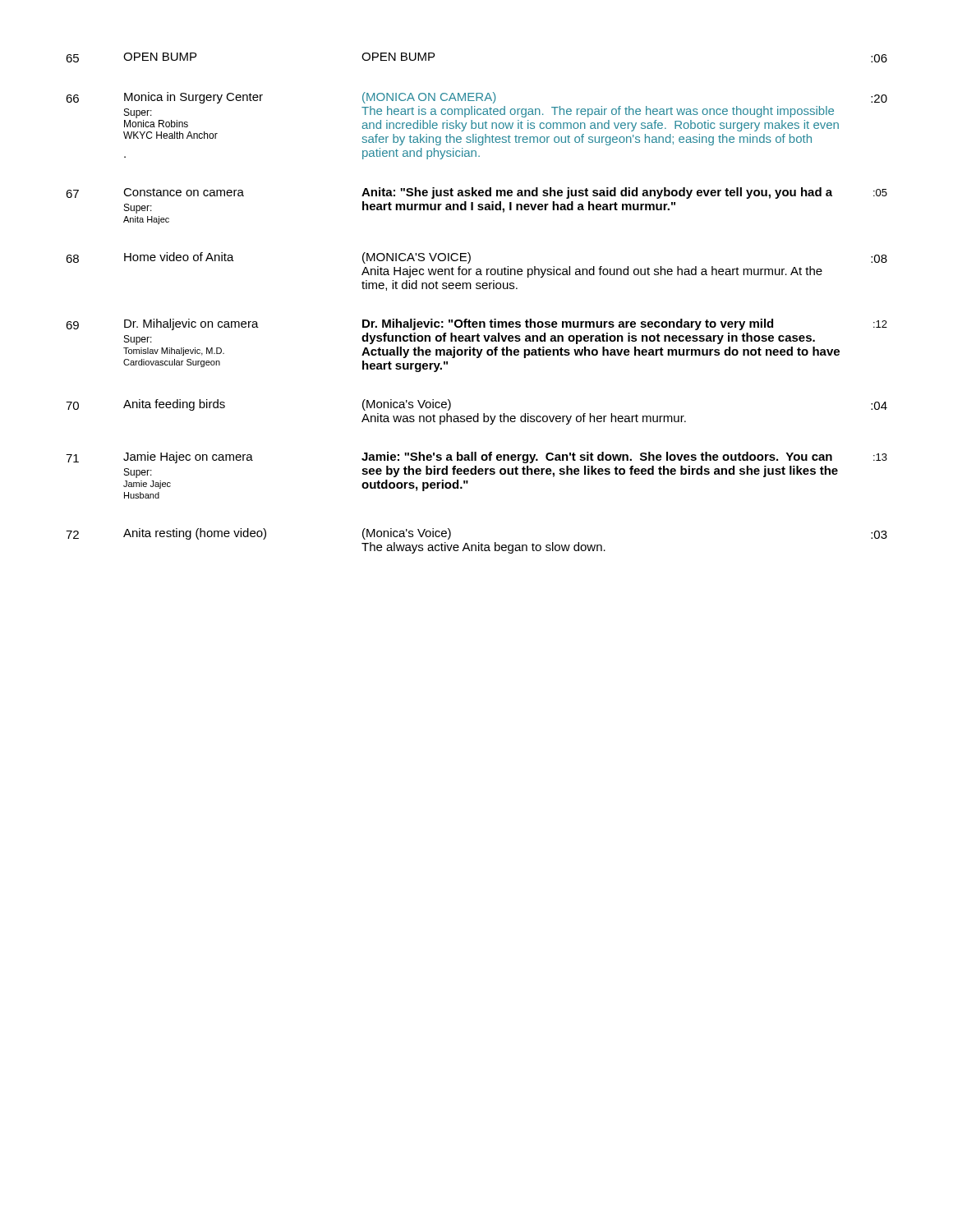This screenshot has width=953, height=1232.
Task: Find the list item with the text "66 Monica in Surgery Center Super: Monica Robins"
Action: [x=476, y=125]
